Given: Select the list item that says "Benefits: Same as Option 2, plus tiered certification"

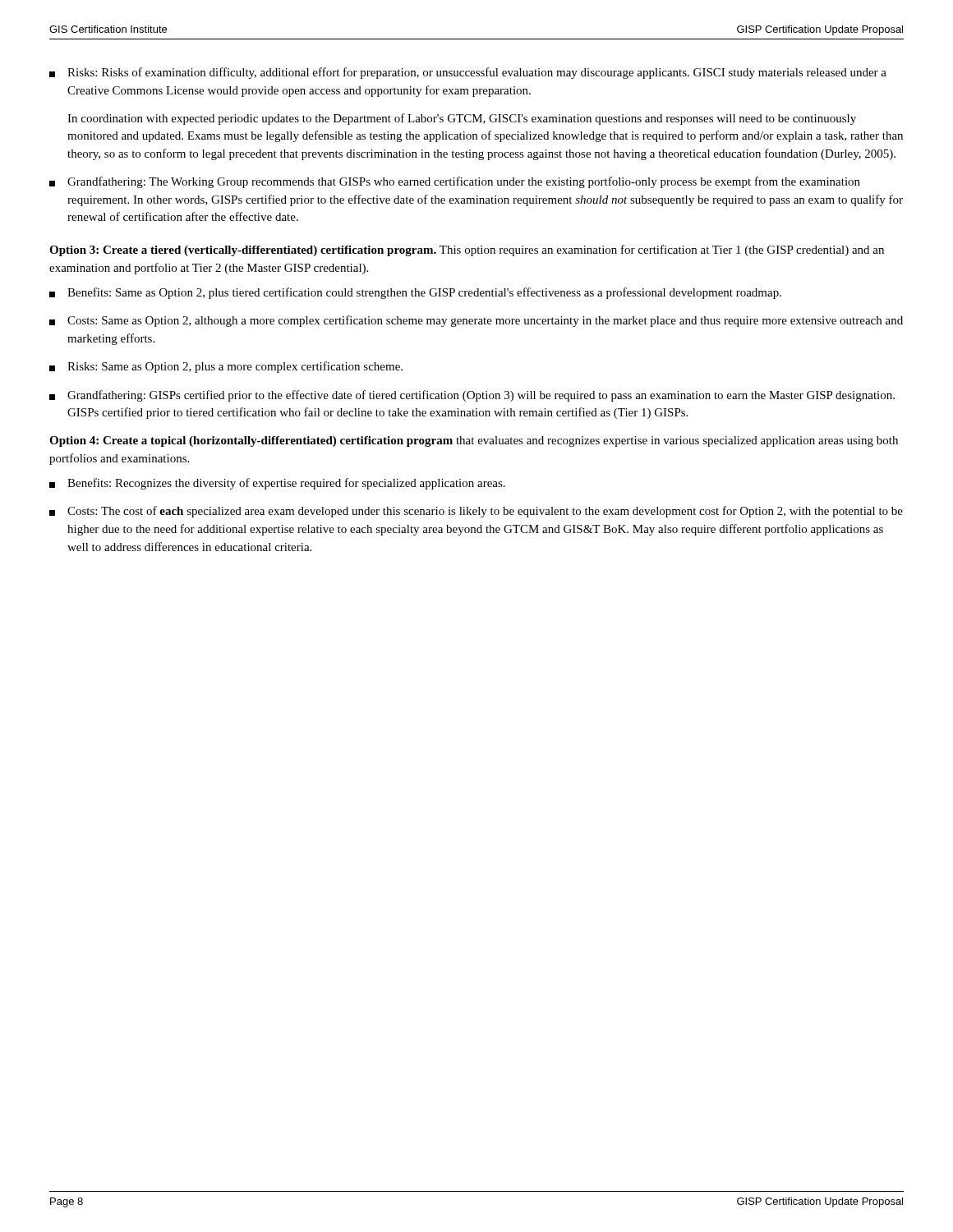Looking at the screenshot, I should point(476,293).
